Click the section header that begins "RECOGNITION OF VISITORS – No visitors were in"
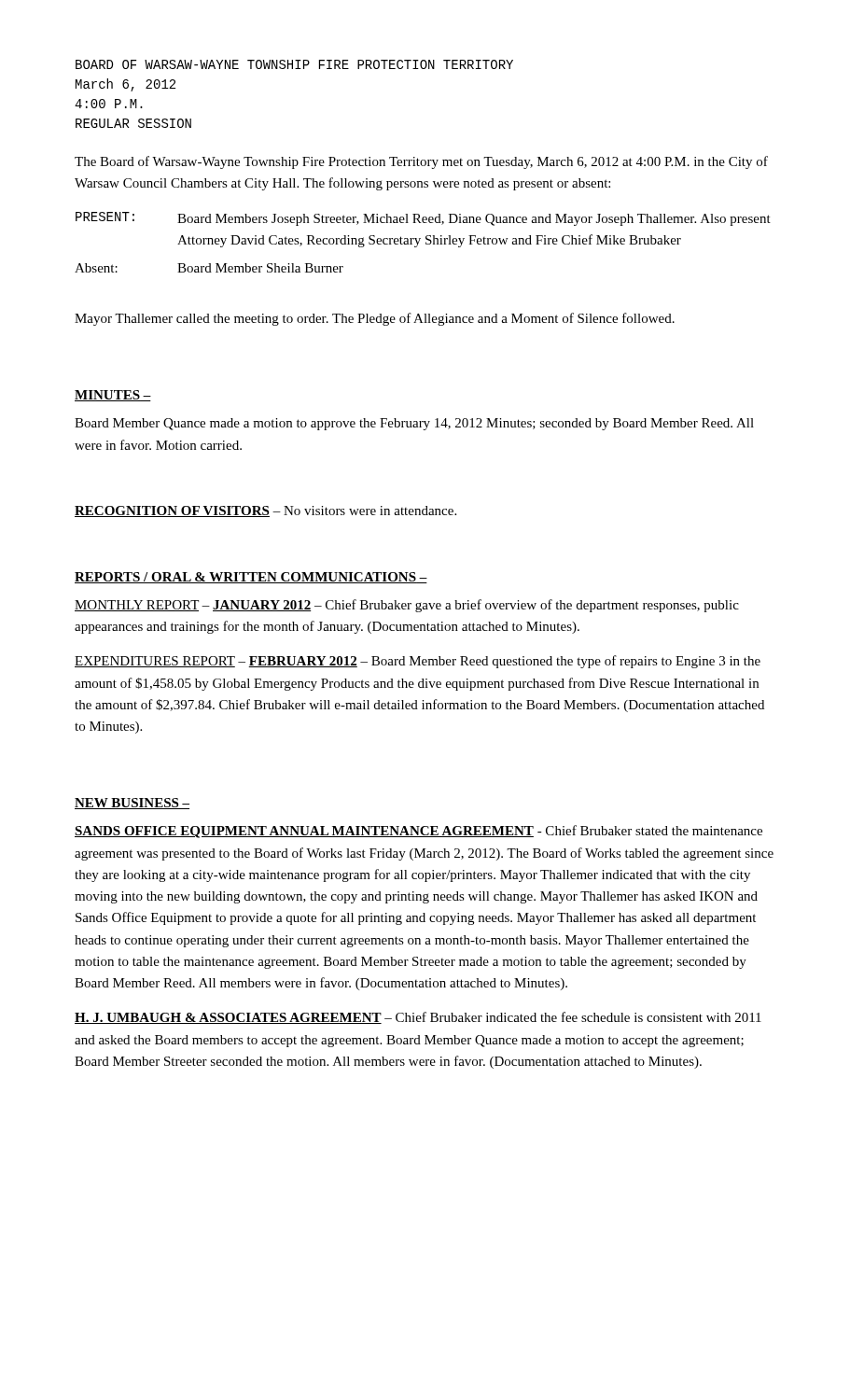Image resolution: width=850 pixels, height=1400 pixels. [425, 511]
